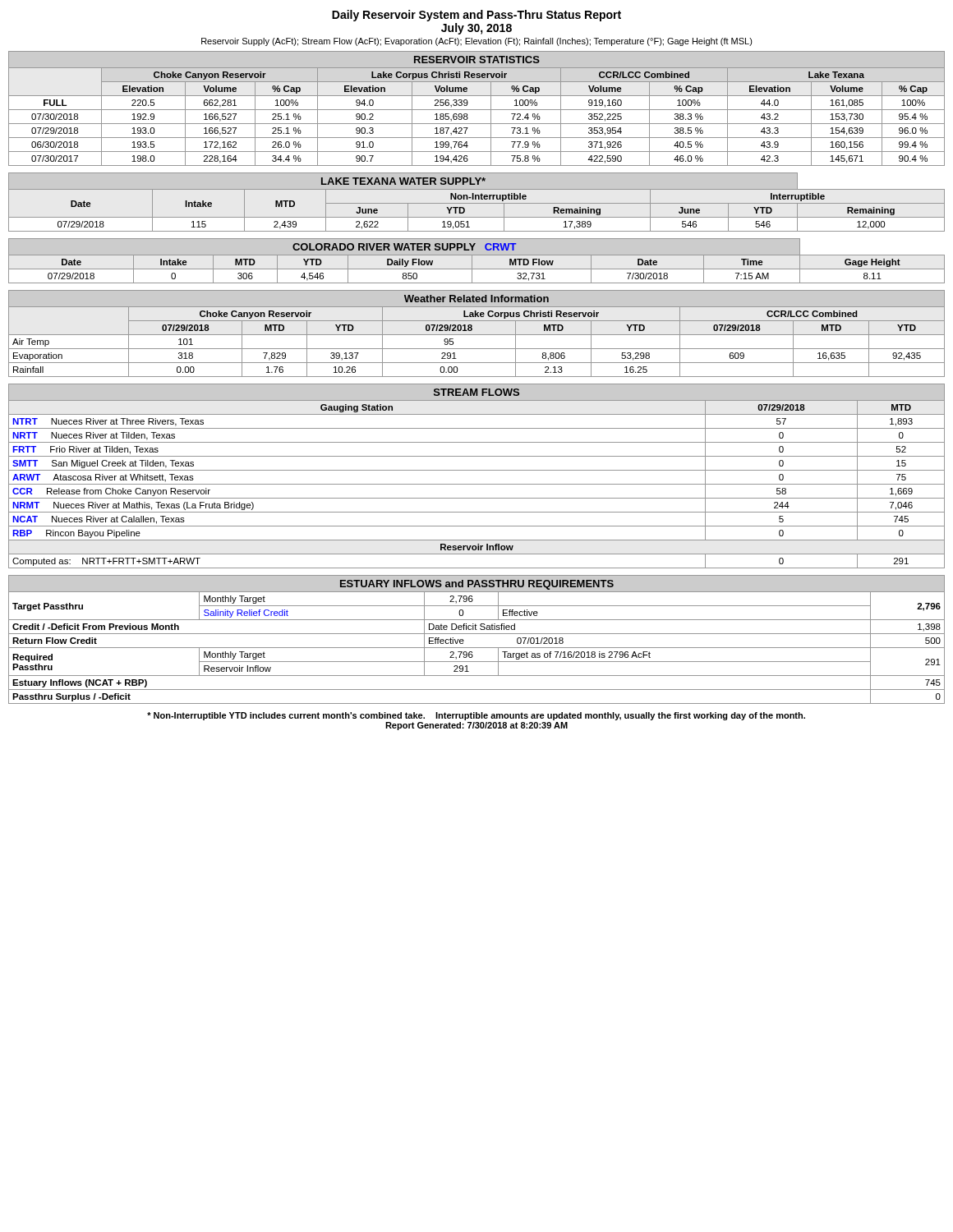
Task: Point to the block beginning "Non-Interruptible YTD includes current month's"
Action: click(x=476, y=720)
